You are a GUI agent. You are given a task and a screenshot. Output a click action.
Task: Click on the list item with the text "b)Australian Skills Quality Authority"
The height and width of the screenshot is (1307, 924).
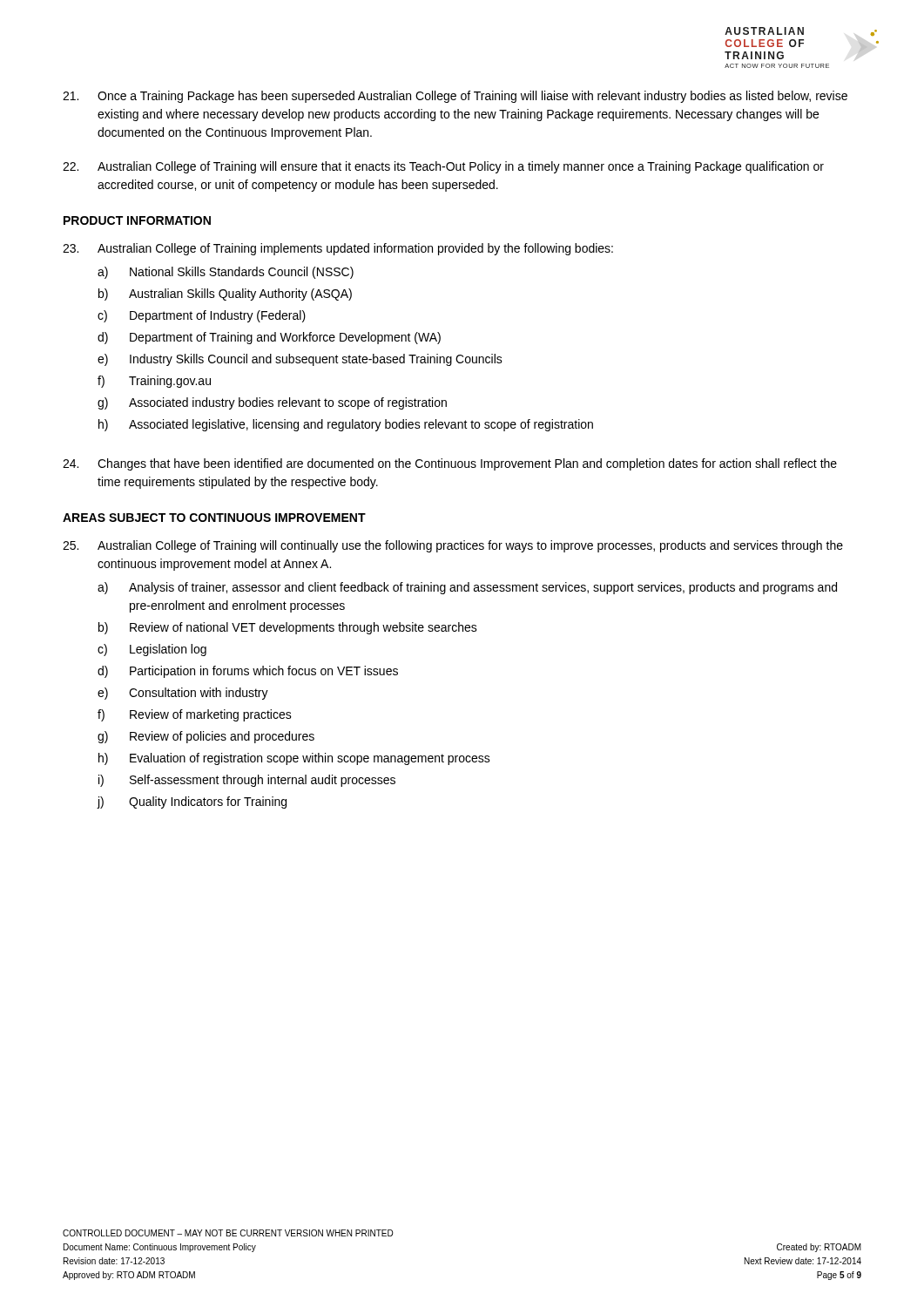(225, 295)
